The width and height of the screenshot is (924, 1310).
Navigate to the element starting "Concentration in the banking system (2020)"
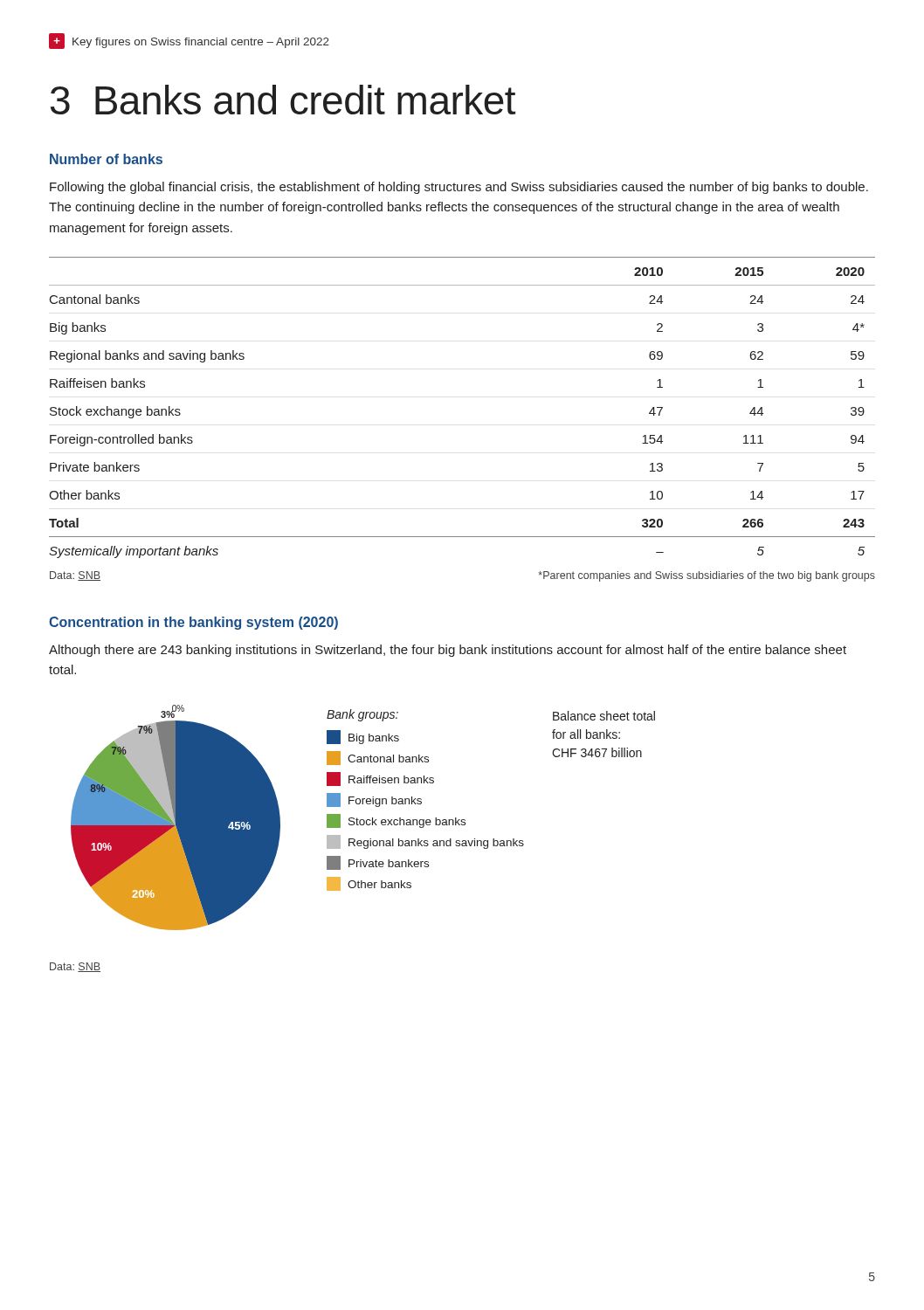[194, 622]
